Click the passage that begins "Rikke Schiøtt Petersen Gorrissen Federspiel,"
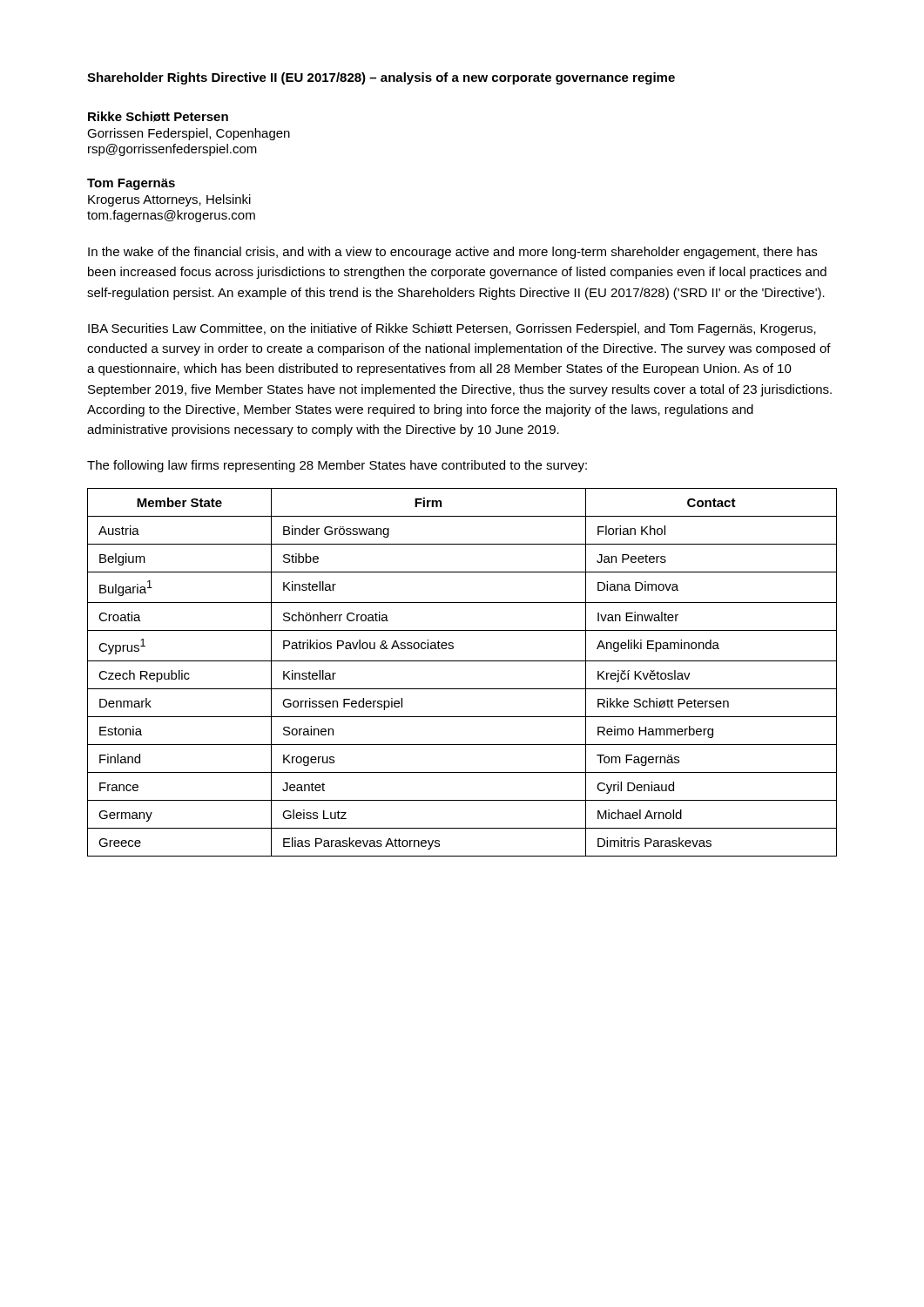This screenshot has width=924, height=1307. [x=158, y=117]
